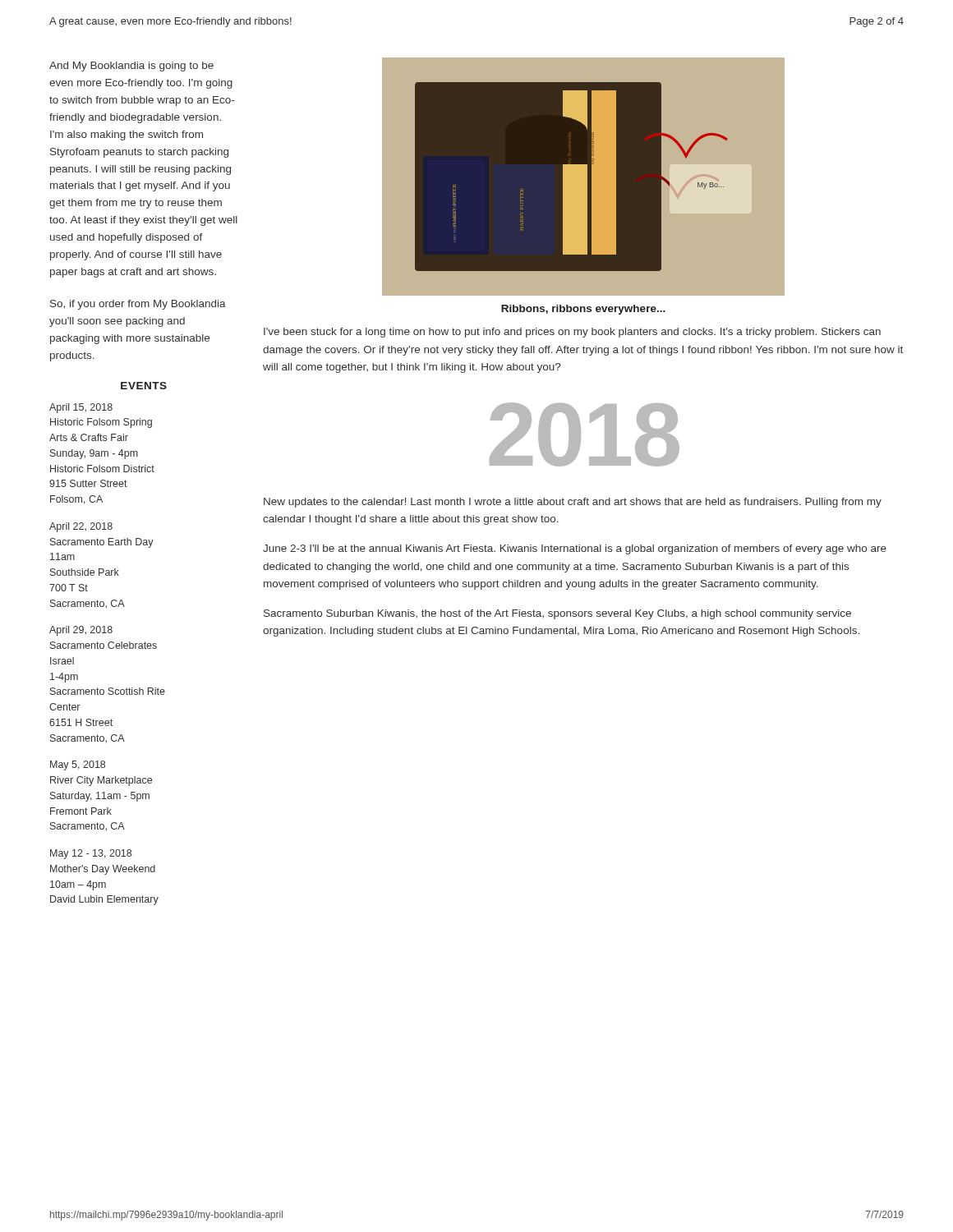Find the list item that says "May 5, 2018"
Image resolution: width=953 pixels, height=1232 pixels.
pyautogui.click(x=101, y=796)
